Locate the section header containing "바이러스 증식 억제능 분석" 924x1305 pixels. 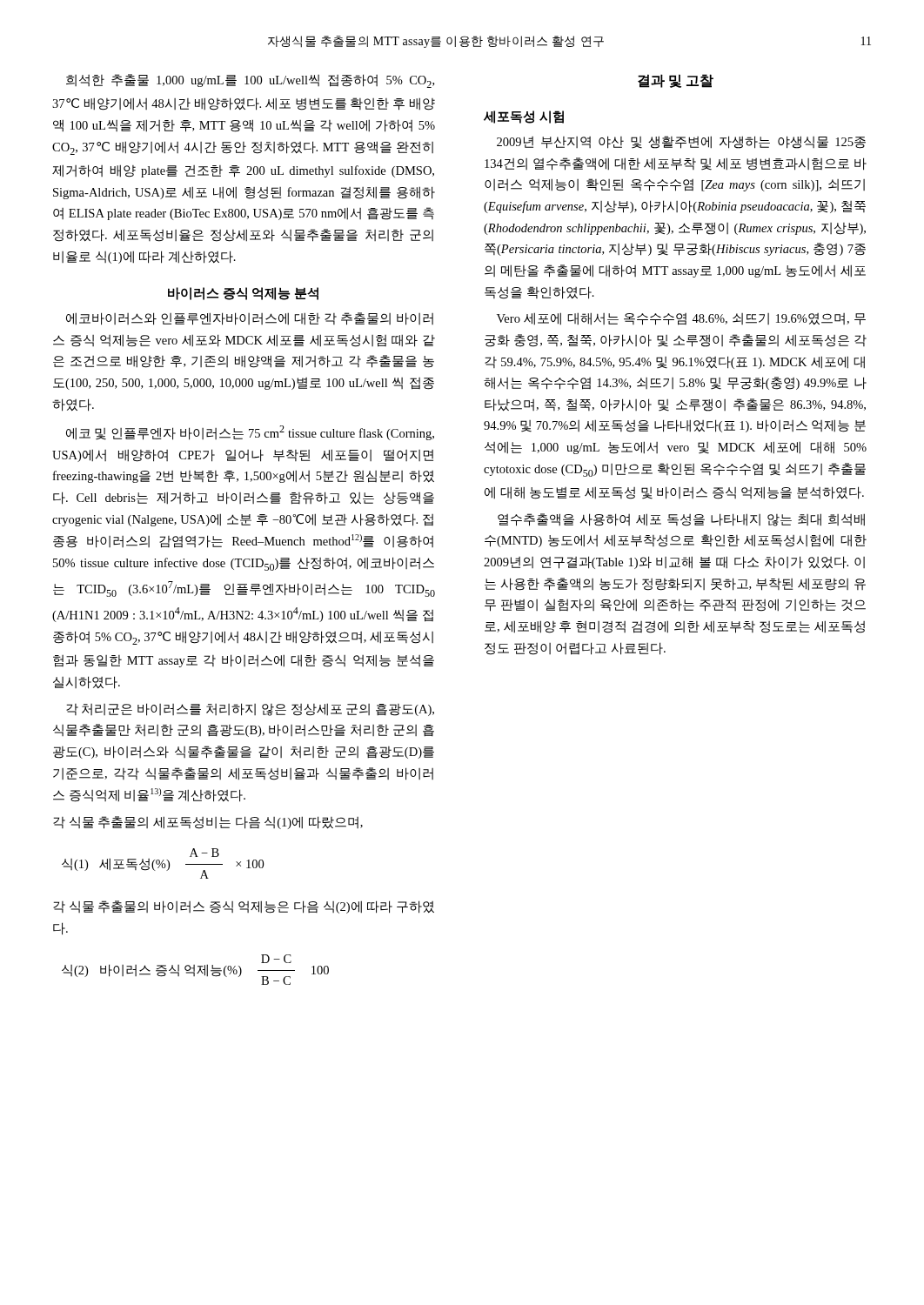pyautogui.click(x=244, y=293)
